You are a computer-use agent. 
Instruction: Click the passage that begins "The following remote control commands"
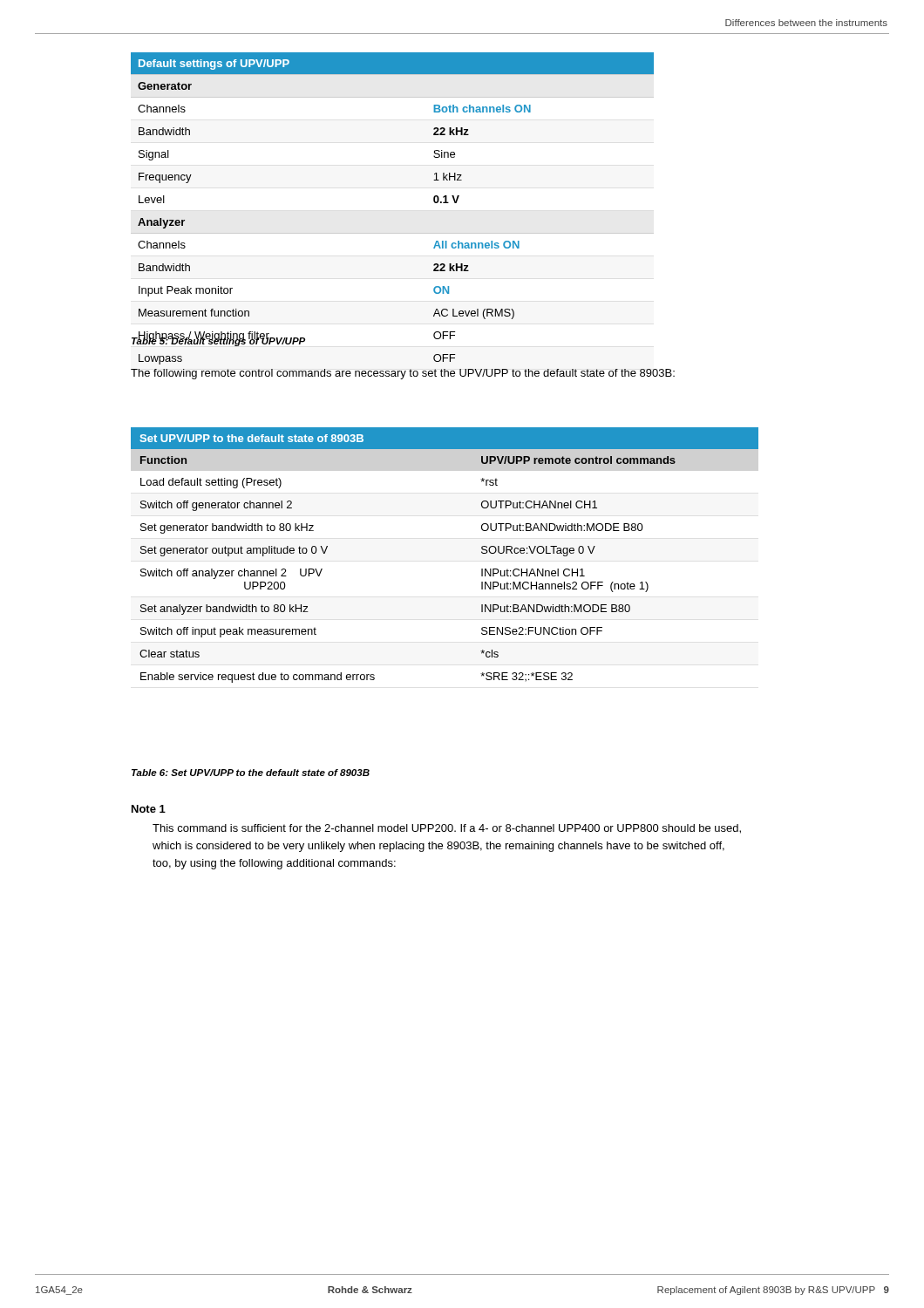point(403,373)
